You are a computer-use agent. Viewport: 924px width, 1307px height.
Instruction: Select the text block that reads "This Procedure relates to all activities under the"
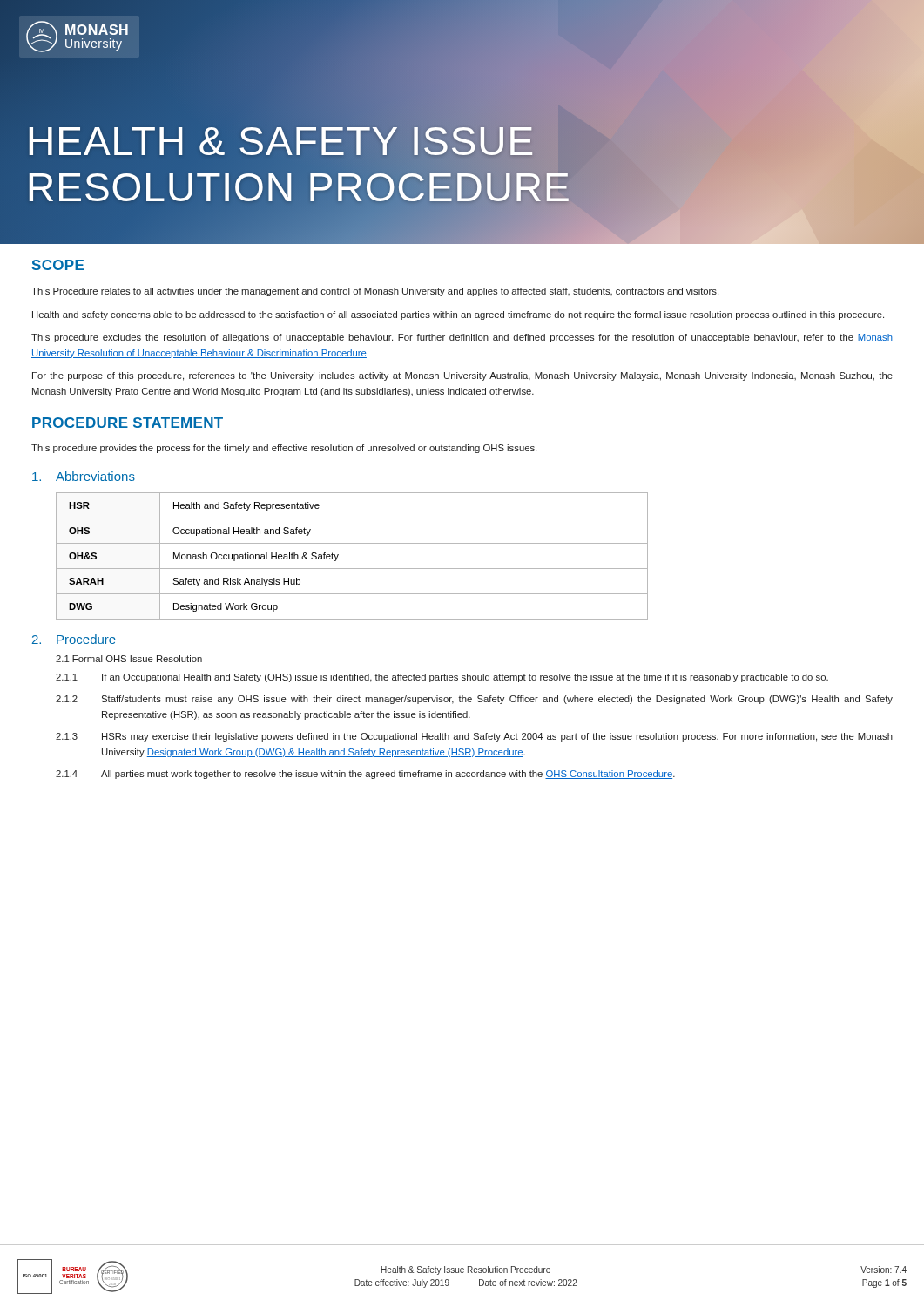375,291
